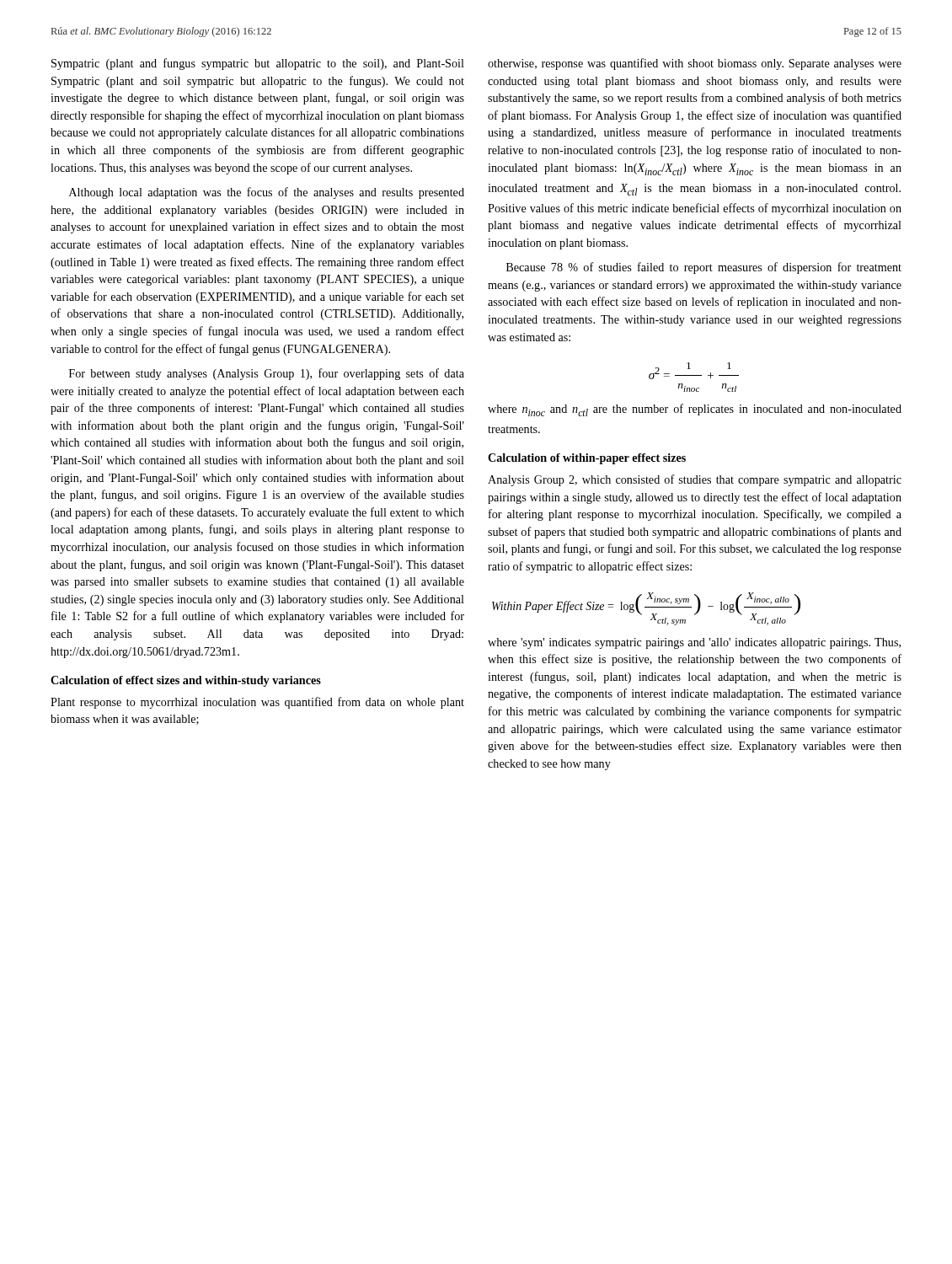Select the text block starting "Calculation of effect"
Screen dimensions: 1264x952
(x=257, y=680)
